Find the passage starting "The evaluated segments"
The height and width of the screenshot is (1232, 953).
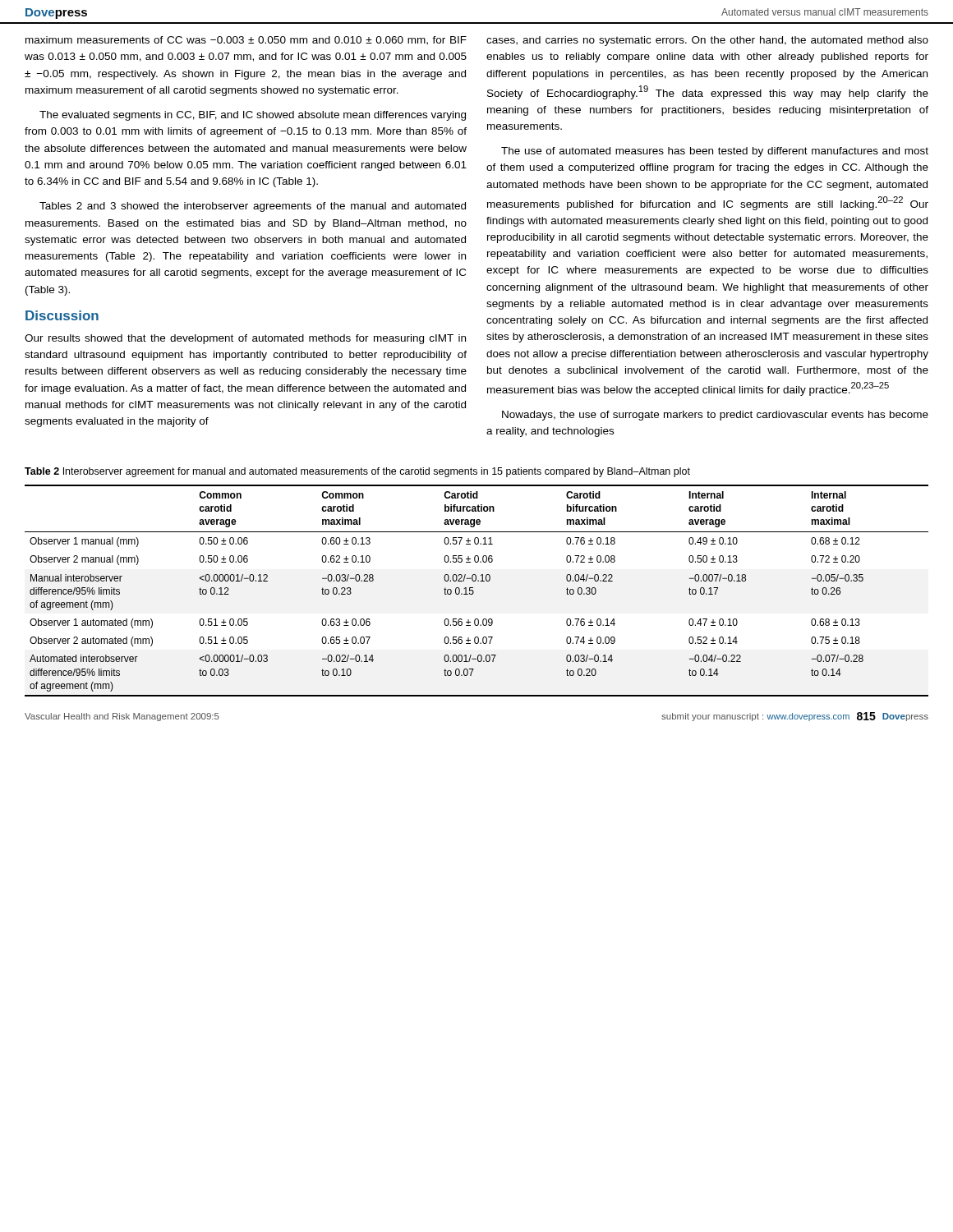tap(246, 148)
